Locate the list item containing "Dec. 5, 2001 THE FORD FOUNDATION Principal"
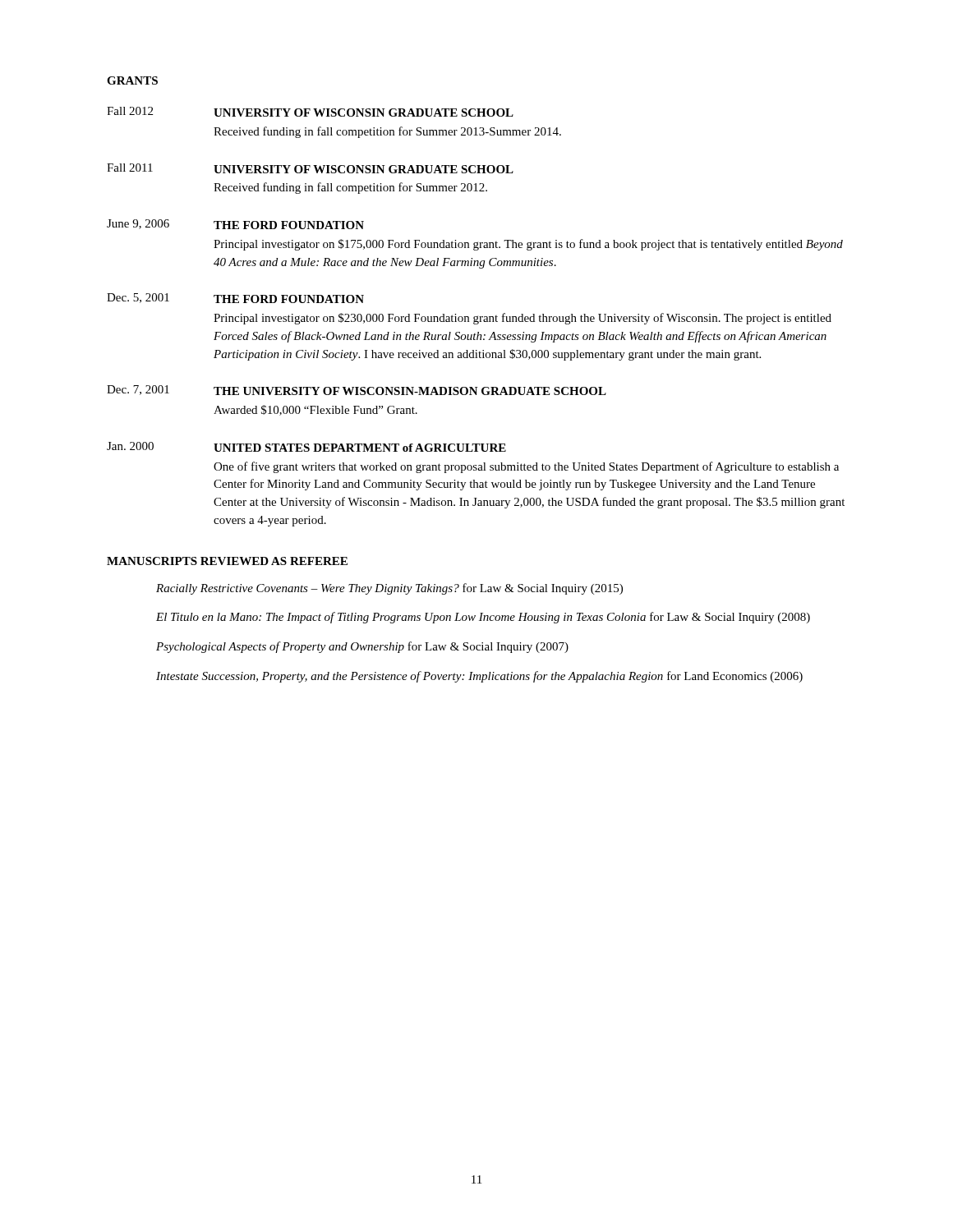Image resolution: width=953 pixels, height=1232 pixels. pos(476,327)
